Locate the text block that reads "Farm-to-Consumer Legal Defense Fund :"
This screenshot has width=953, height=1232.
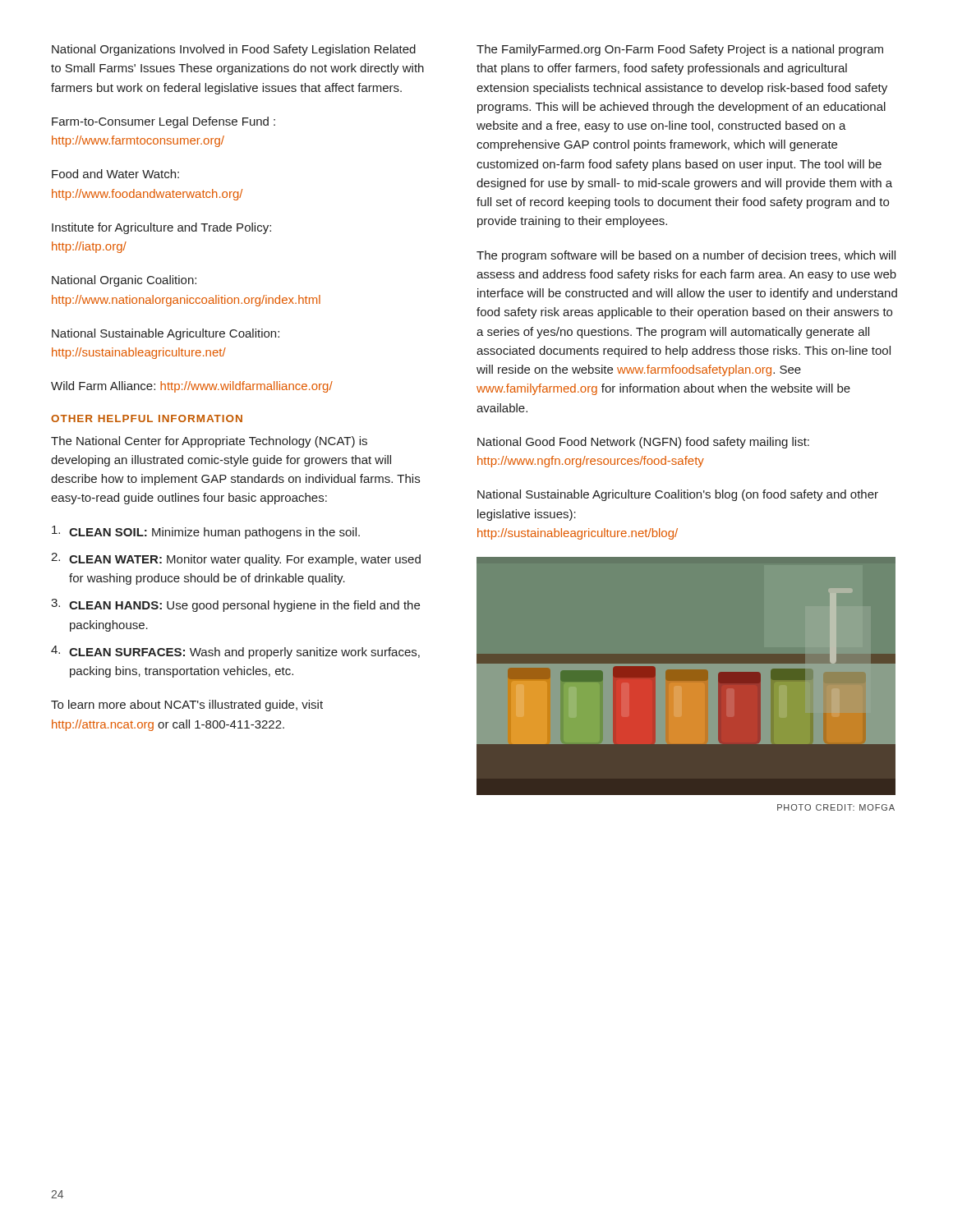pos(164,130)
